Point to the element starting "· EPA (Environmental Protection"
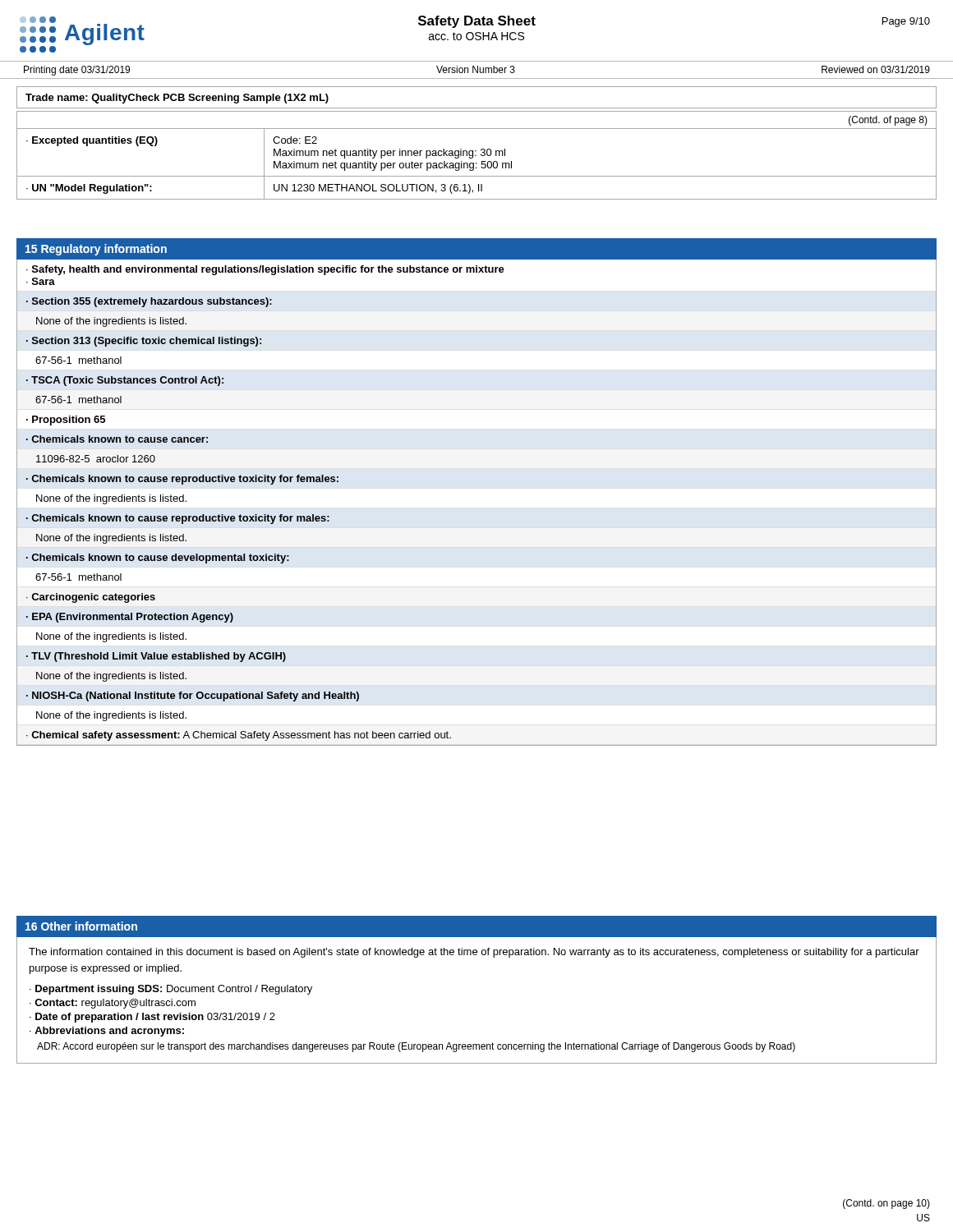 [129, 616]
